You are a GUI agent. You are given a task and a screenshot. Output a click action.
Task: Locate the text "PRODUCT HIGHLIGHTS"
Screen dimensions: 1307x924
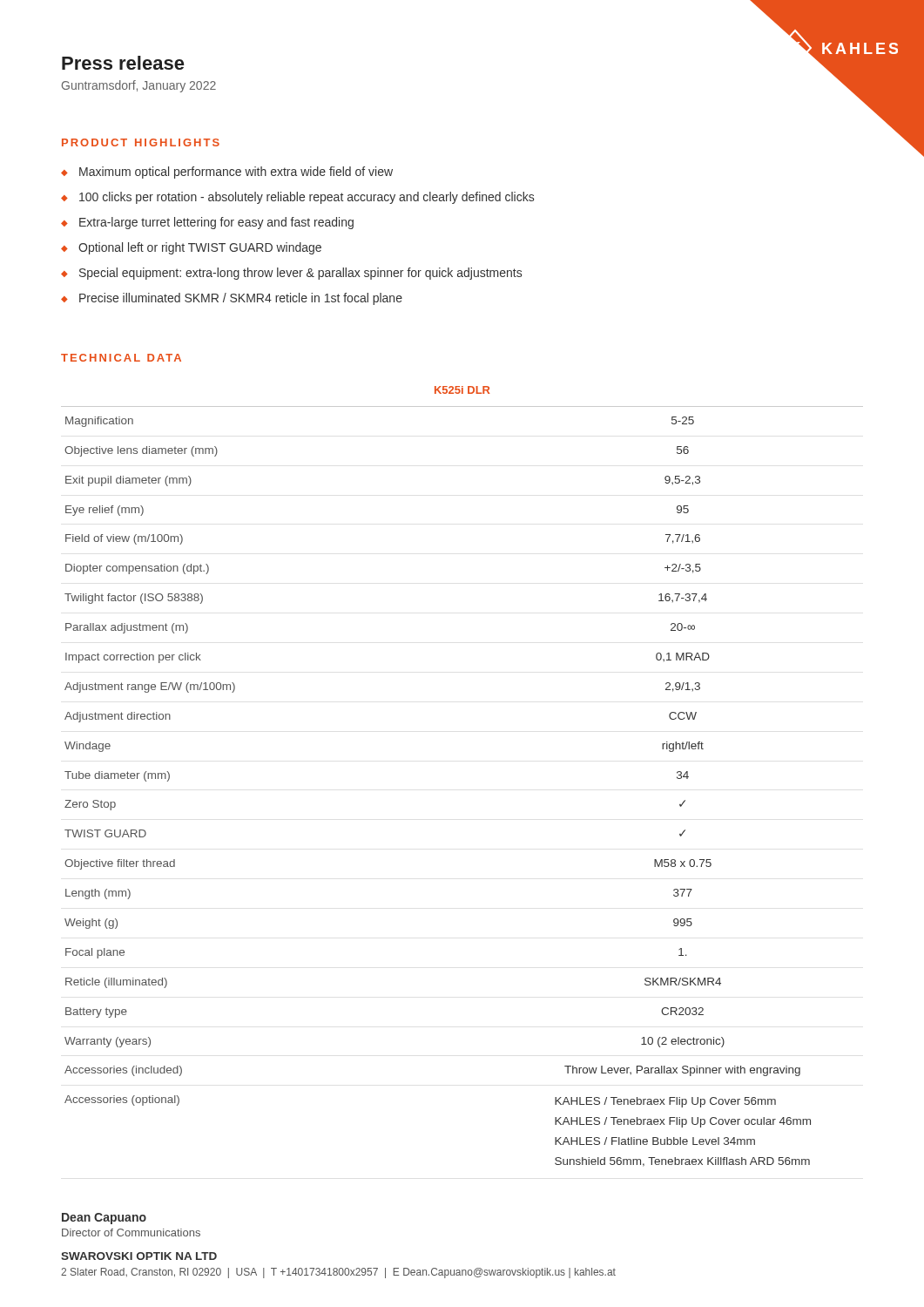pos(141,142)
